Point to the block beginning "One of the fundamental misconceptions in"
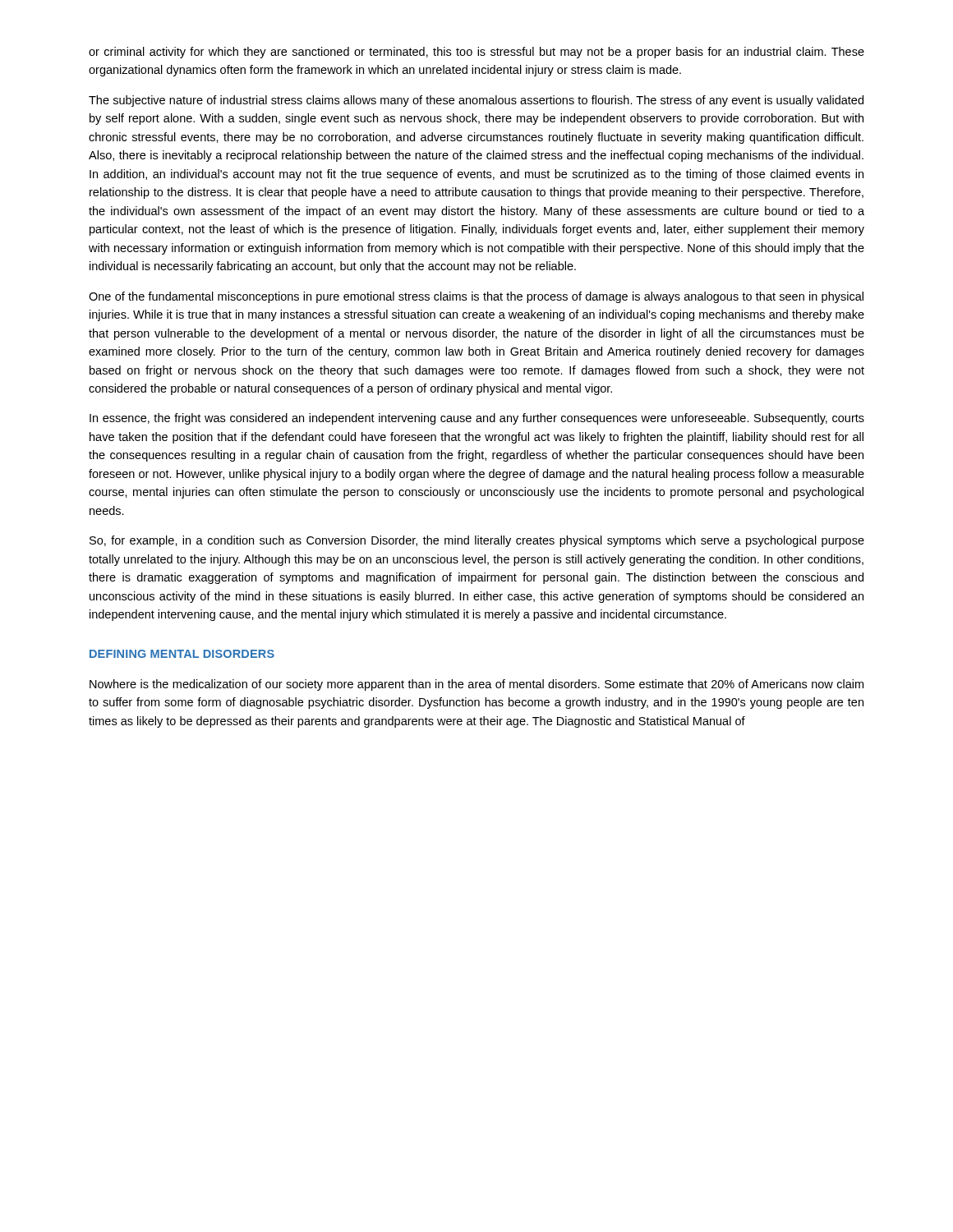953x1232 pixels. (x=476, y=342)
